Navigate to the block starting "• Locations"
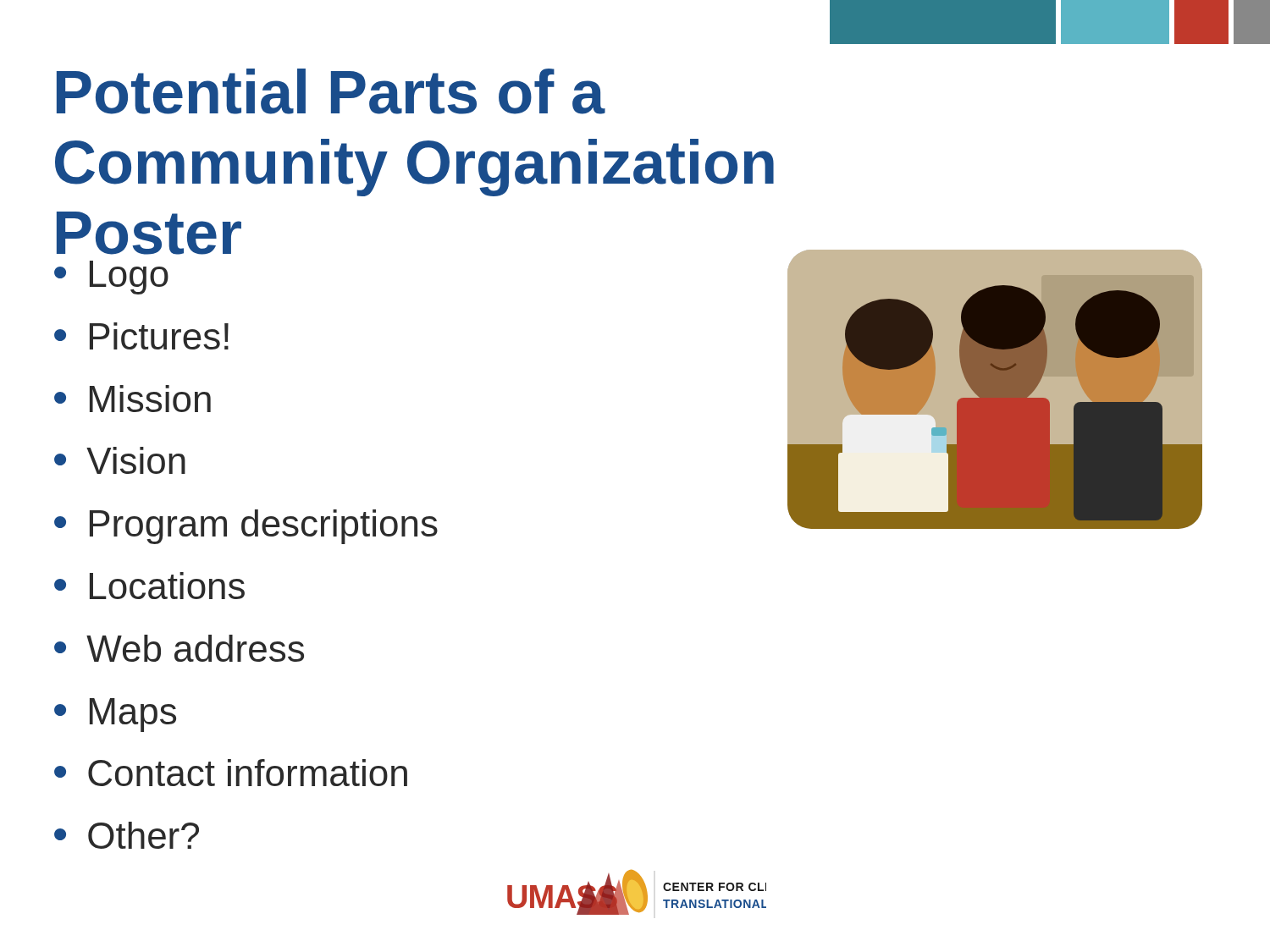This screenshot has height=952, width=1270. pyautogui.click(x=149, y=585)
